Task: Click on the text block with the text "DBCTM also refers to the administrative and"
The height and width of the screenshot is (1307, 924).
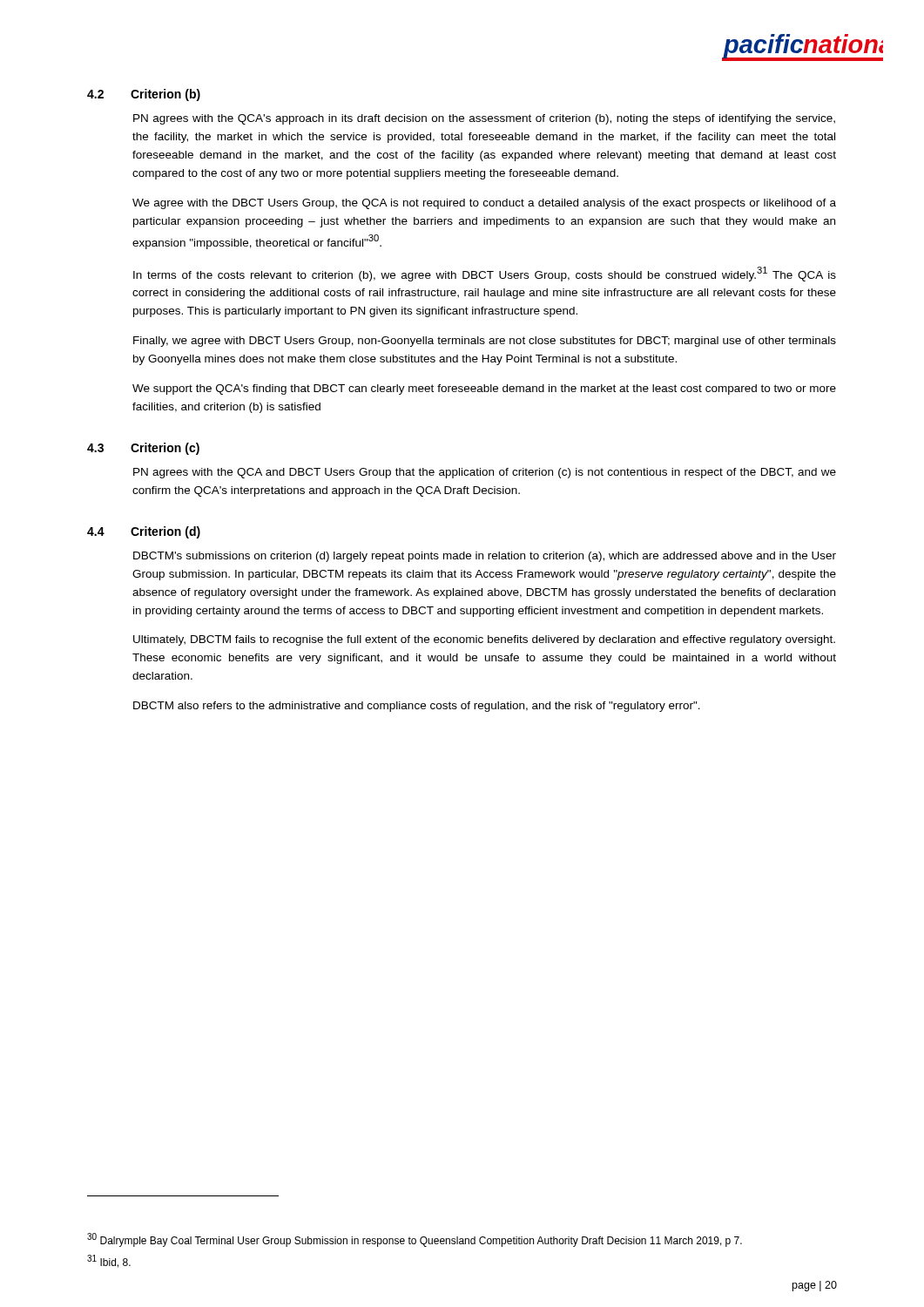Action: click(x=417, y=706)
